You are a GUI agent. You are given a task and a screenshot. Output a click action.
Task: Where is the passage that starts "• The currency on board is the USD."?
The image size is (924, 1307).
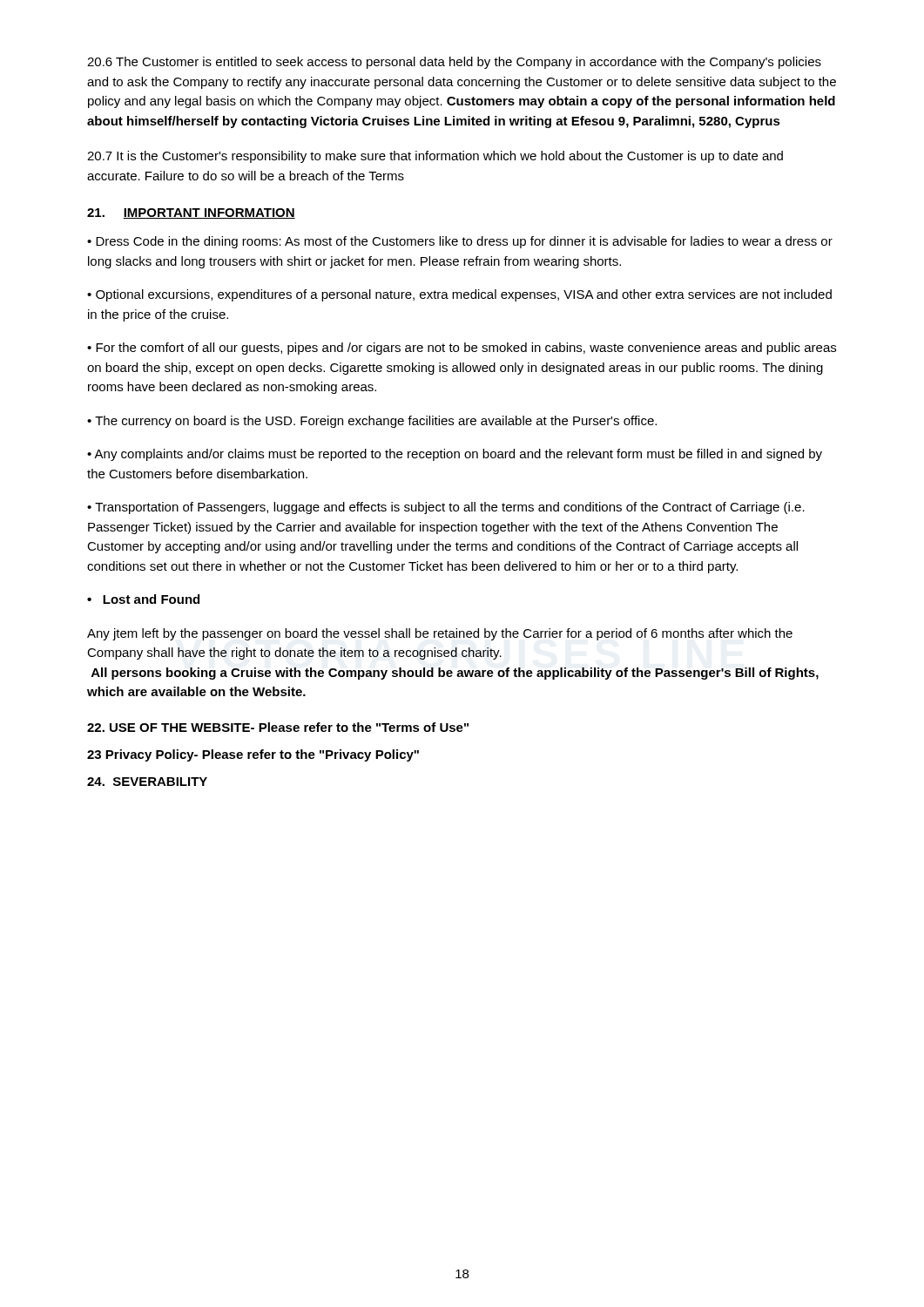[x=373, y=420]
